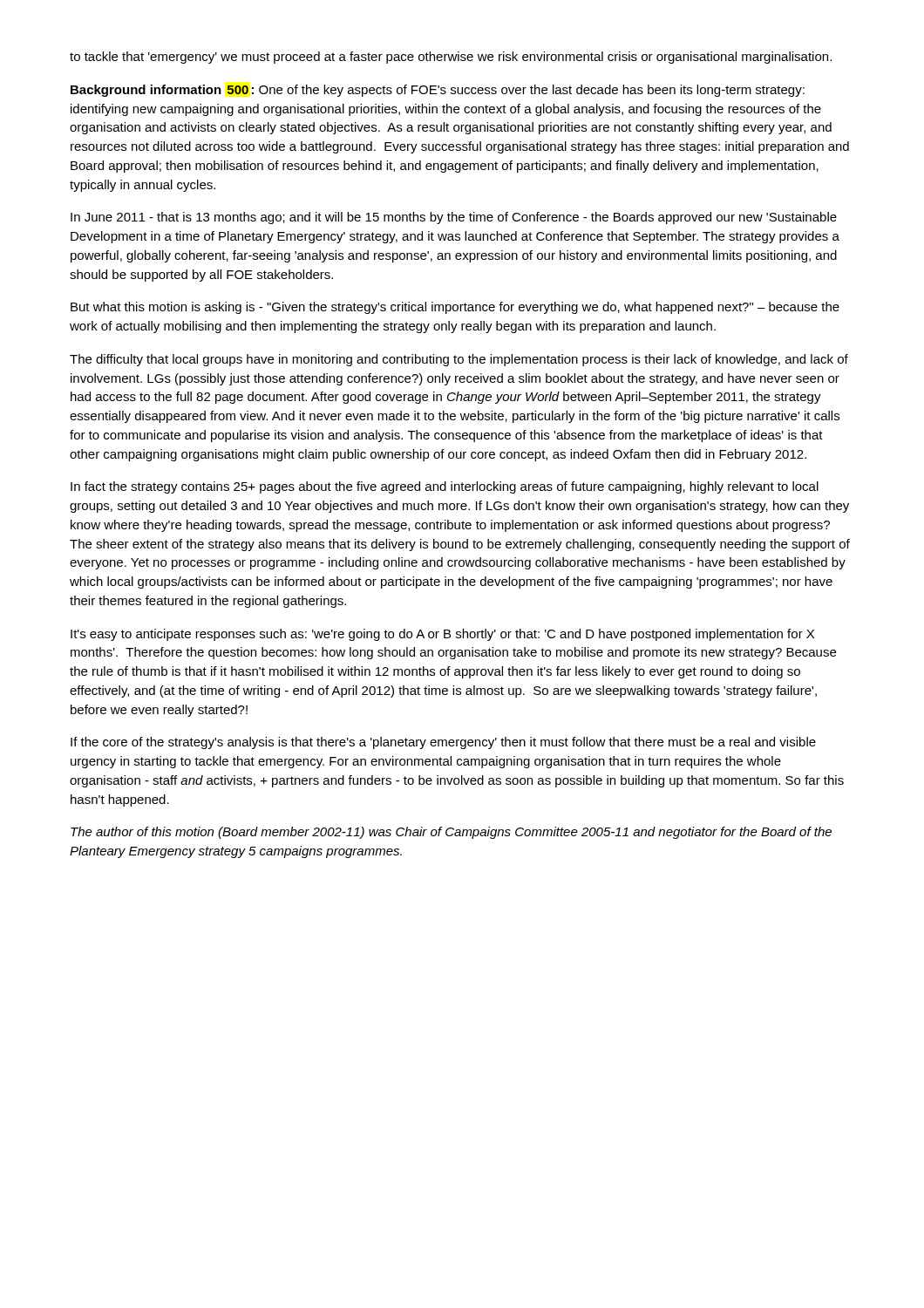924x1308 pixels.
Task: Select the text block with the text "In fact the strategy contains 25+ pages"
Action: [x=460, y=543]
